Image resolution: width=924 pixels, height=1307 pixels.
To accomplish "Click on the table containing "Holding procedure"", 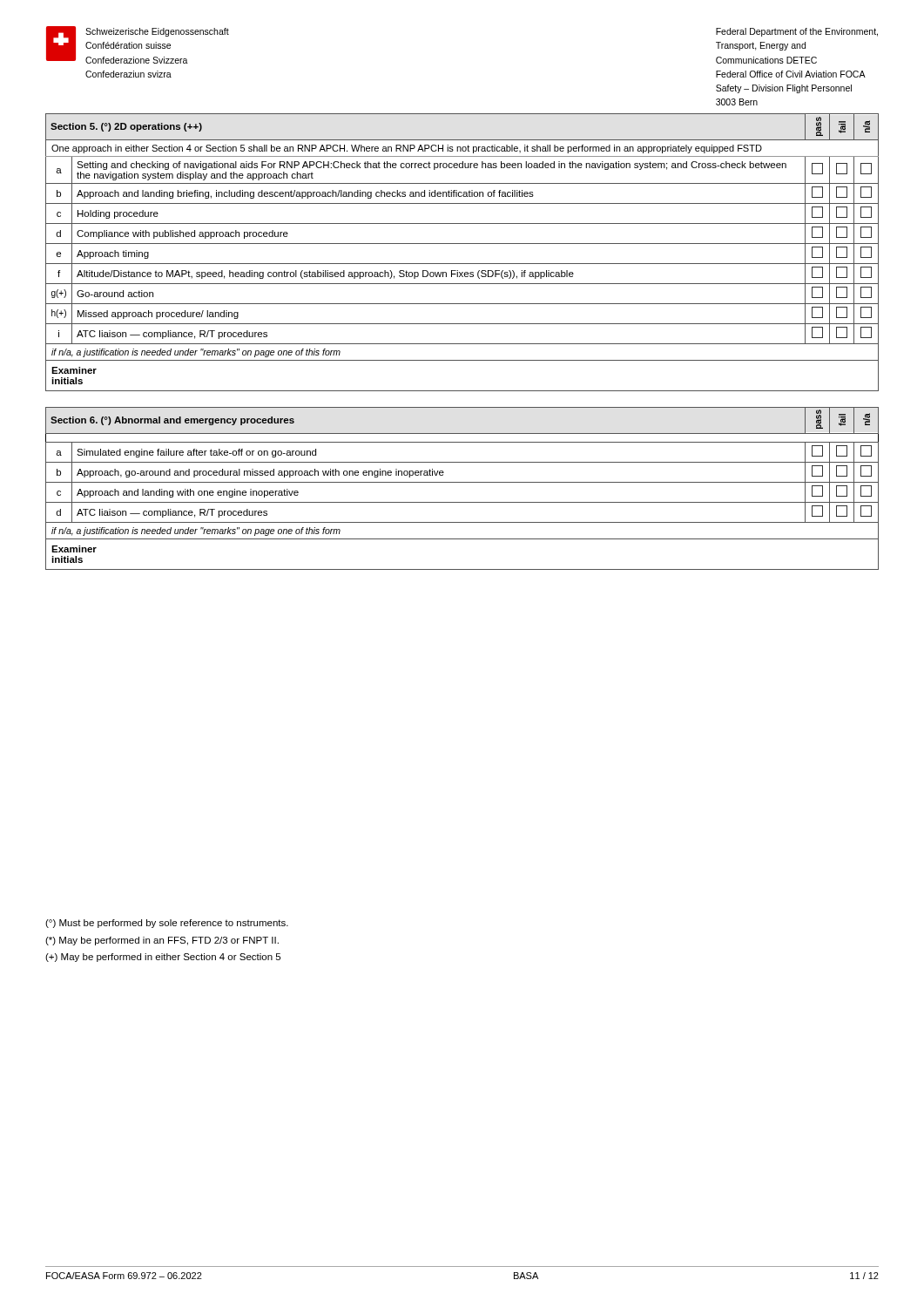I will pyautogui.click(x=462, y=252).
